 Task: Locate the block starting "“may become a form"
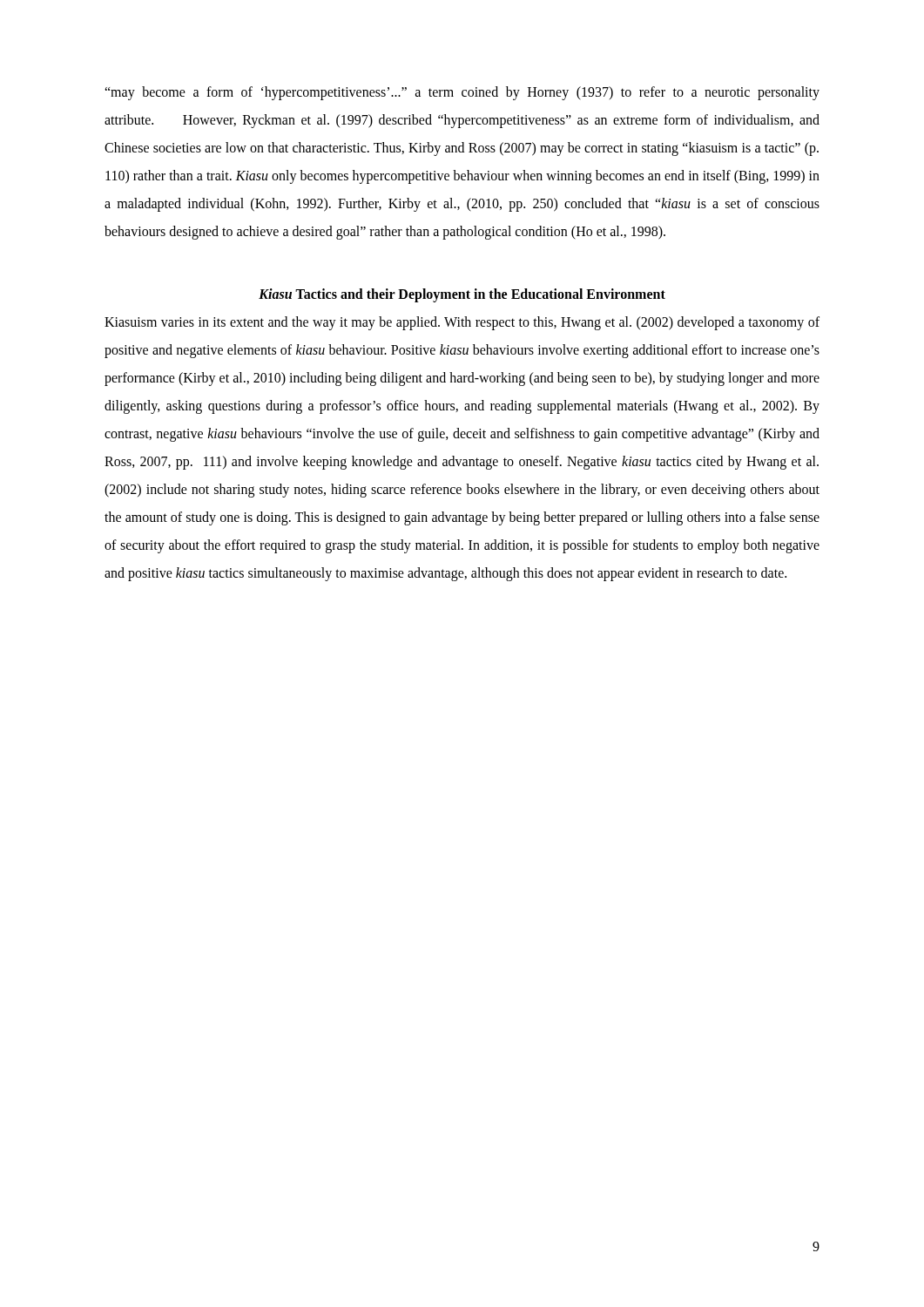point(462,162)
